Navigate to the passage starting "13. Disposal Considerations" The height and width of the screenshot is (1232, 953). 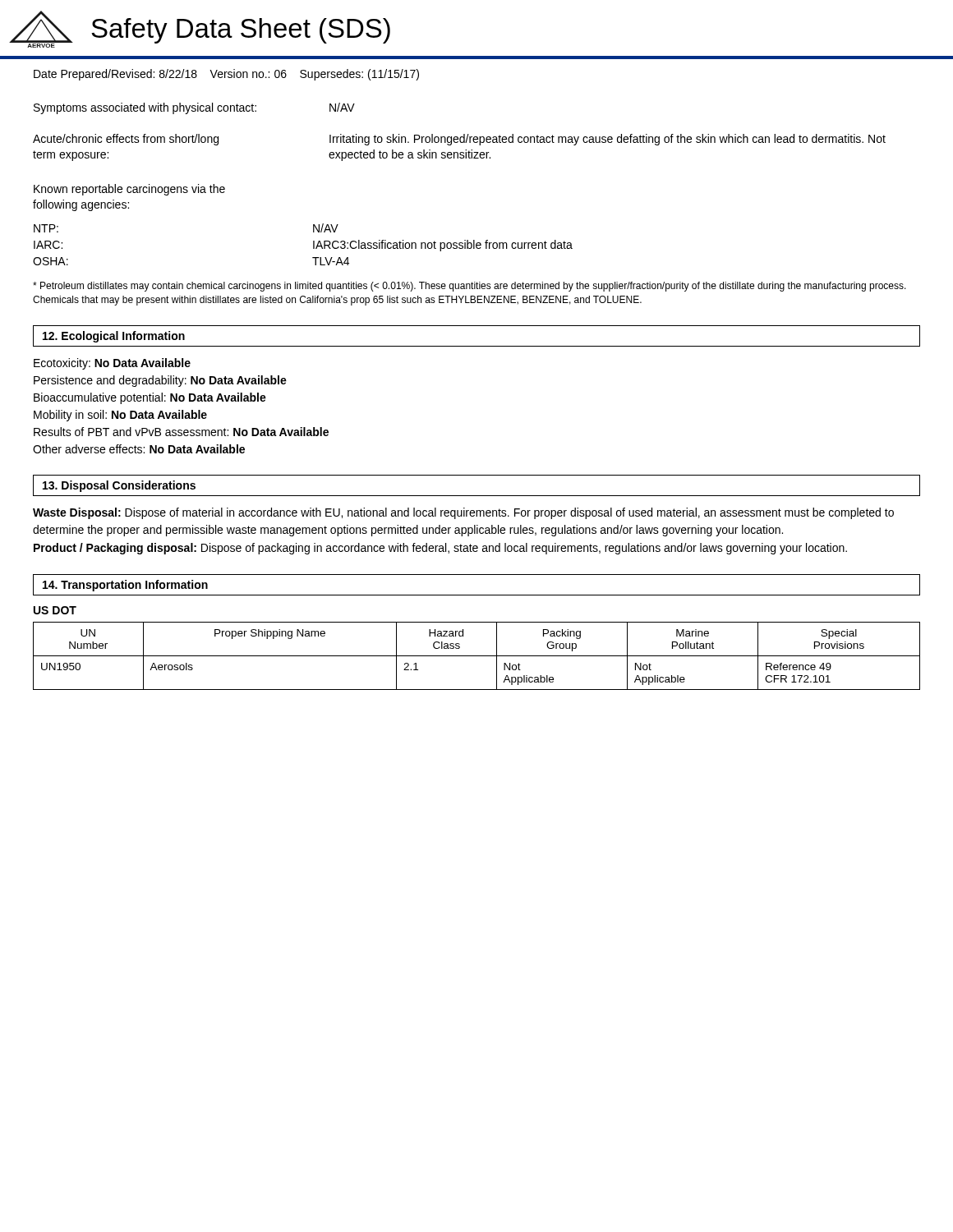point(119,485)
